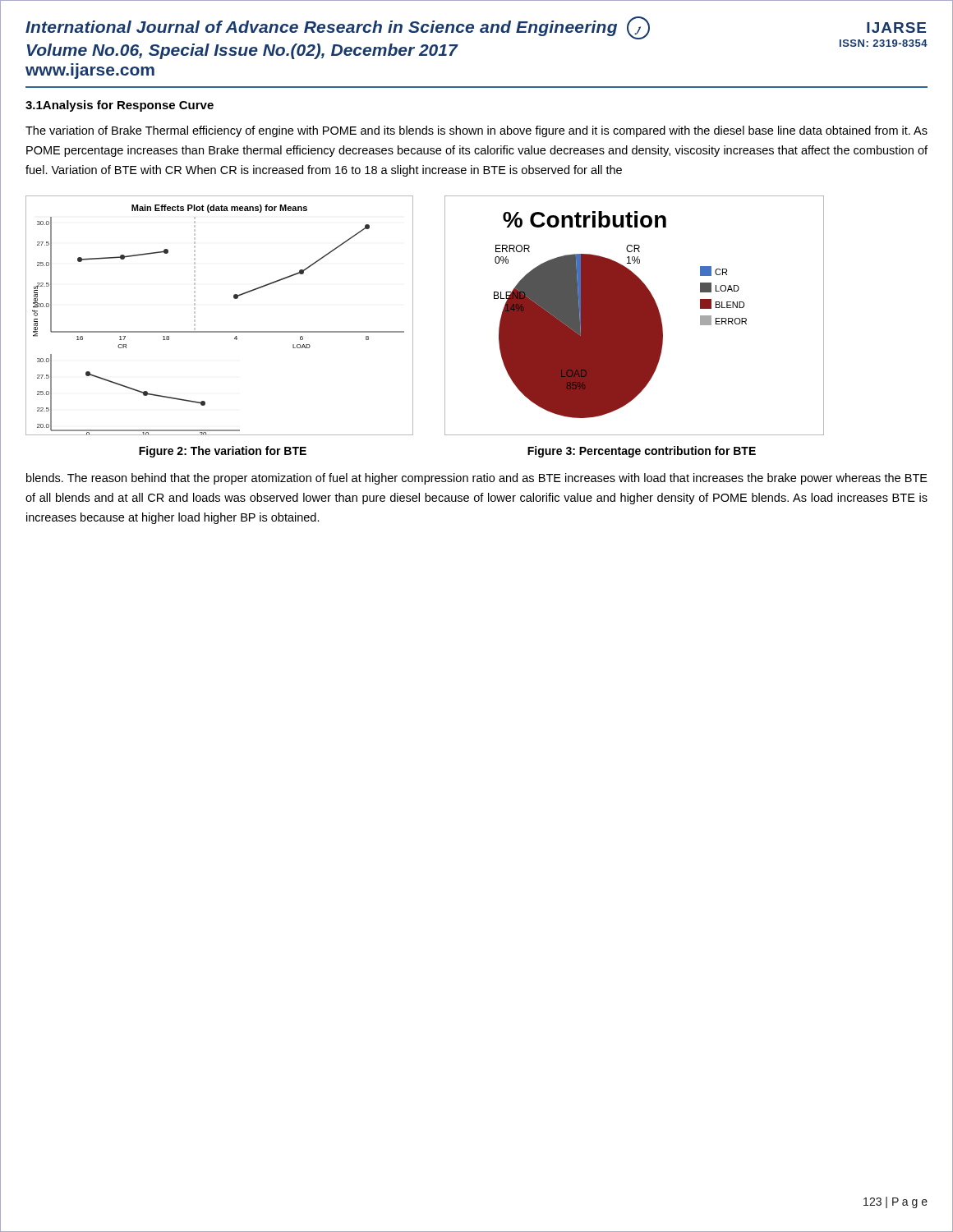Find the caption containing "Figure 2: The variation"
The image size is (953, 1232).
tap(223, 451)
